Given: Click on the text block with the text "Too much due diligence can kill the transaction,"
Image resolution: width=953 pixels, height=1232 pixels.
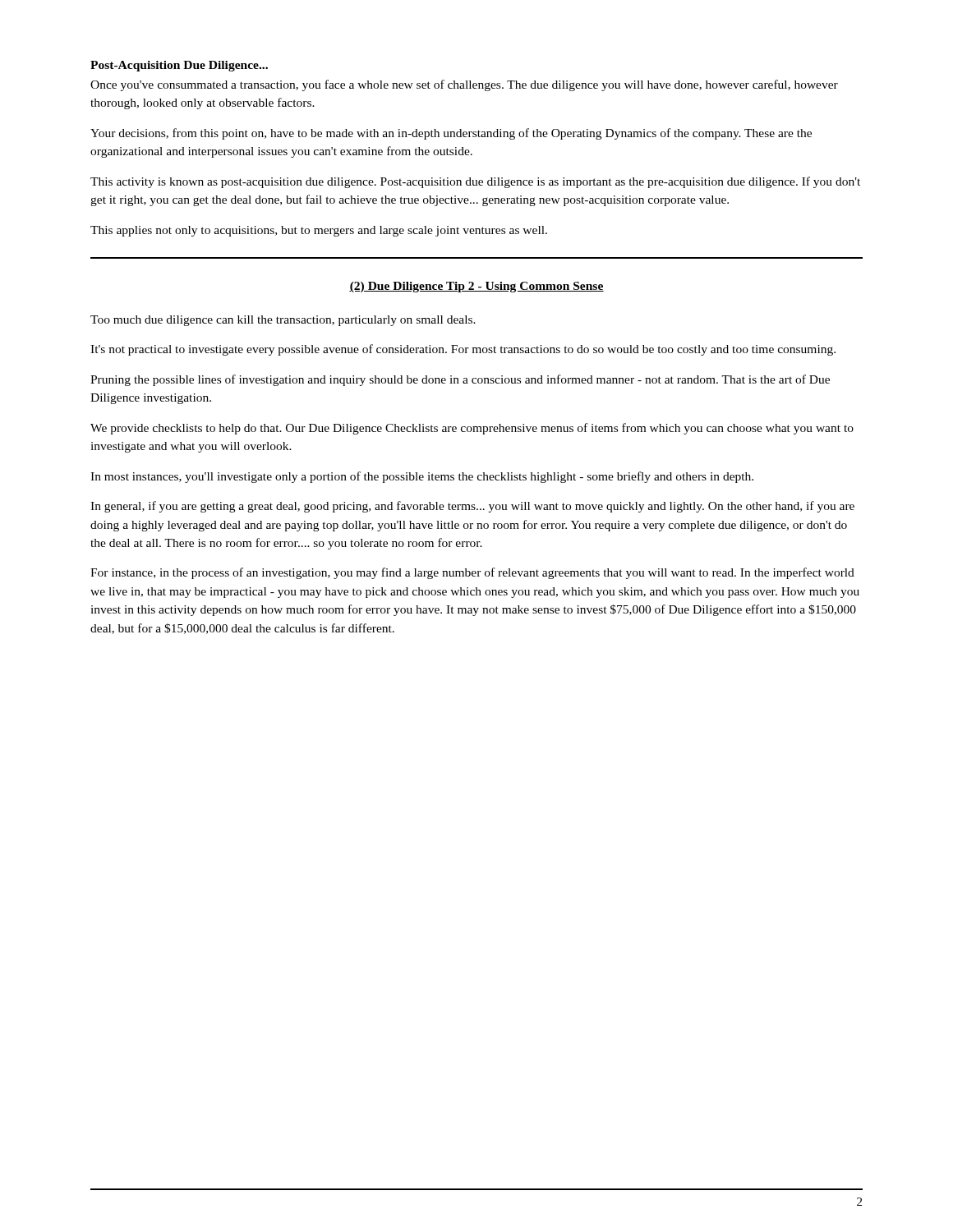Looking at the screenshot, I should (283, 319).
